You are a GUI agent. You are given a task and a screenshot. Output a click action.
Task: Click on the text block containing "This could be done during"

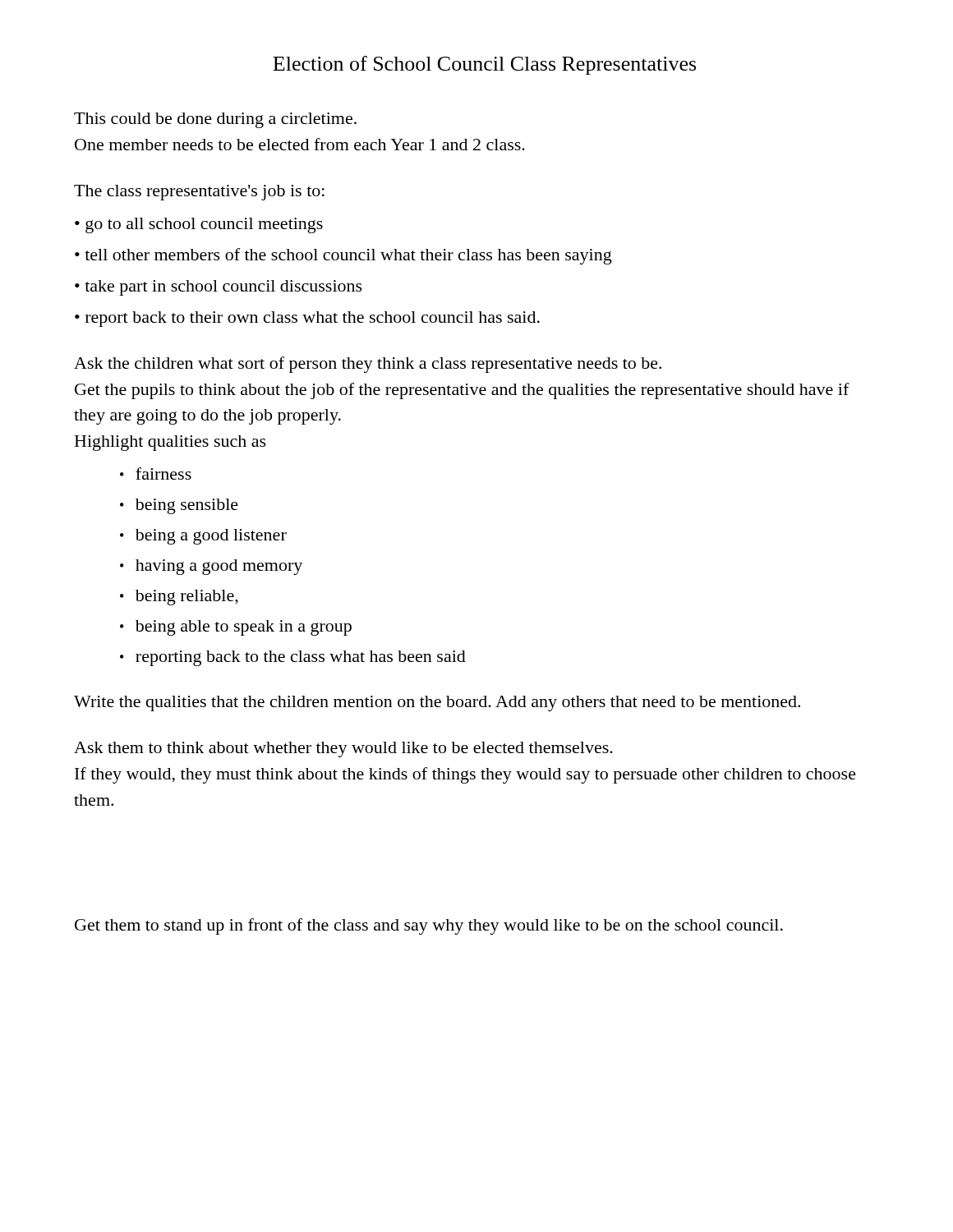tap(300, 131)
